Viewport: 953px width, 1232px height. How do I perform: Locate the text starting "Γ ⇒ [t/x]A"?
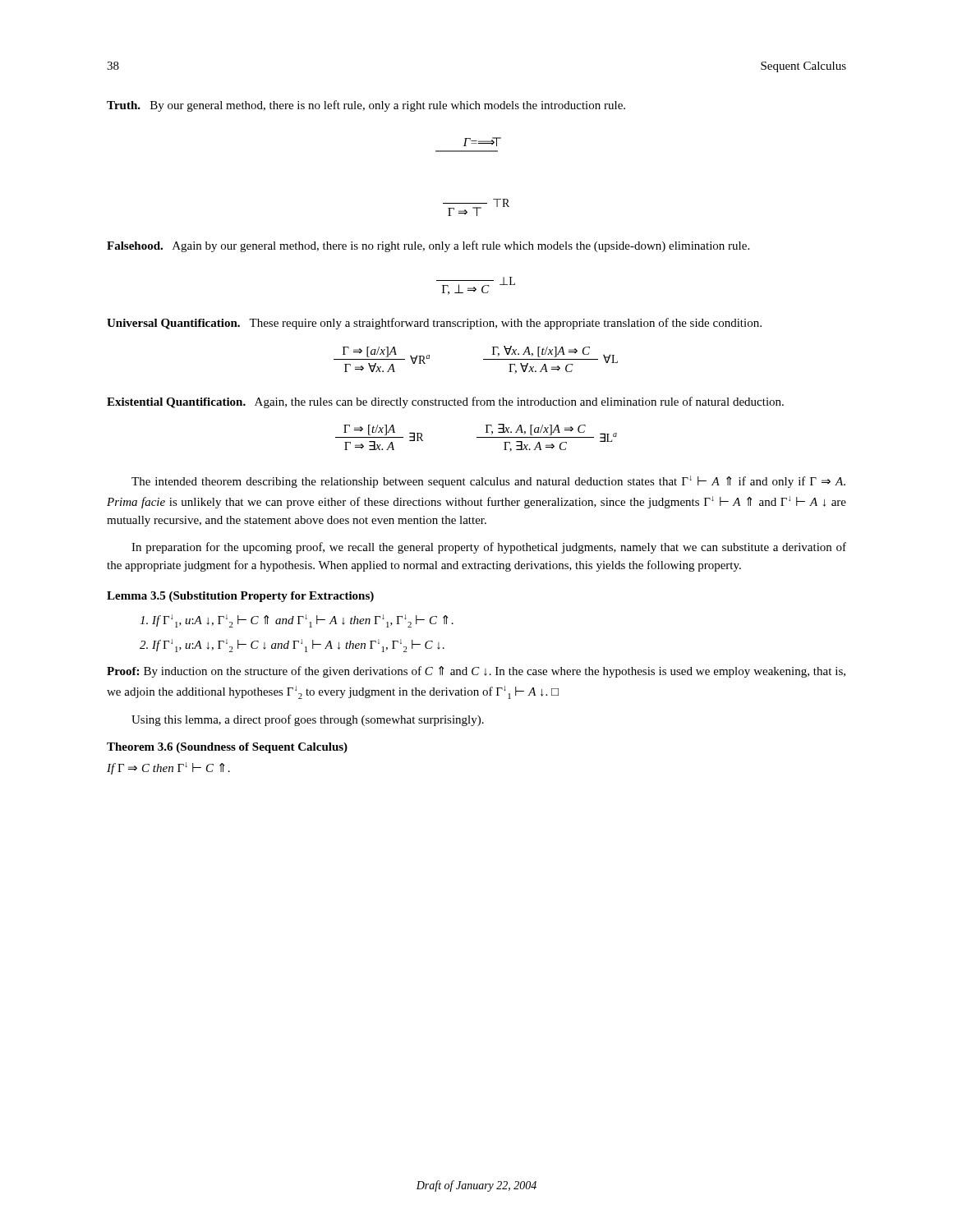[476, 437]
